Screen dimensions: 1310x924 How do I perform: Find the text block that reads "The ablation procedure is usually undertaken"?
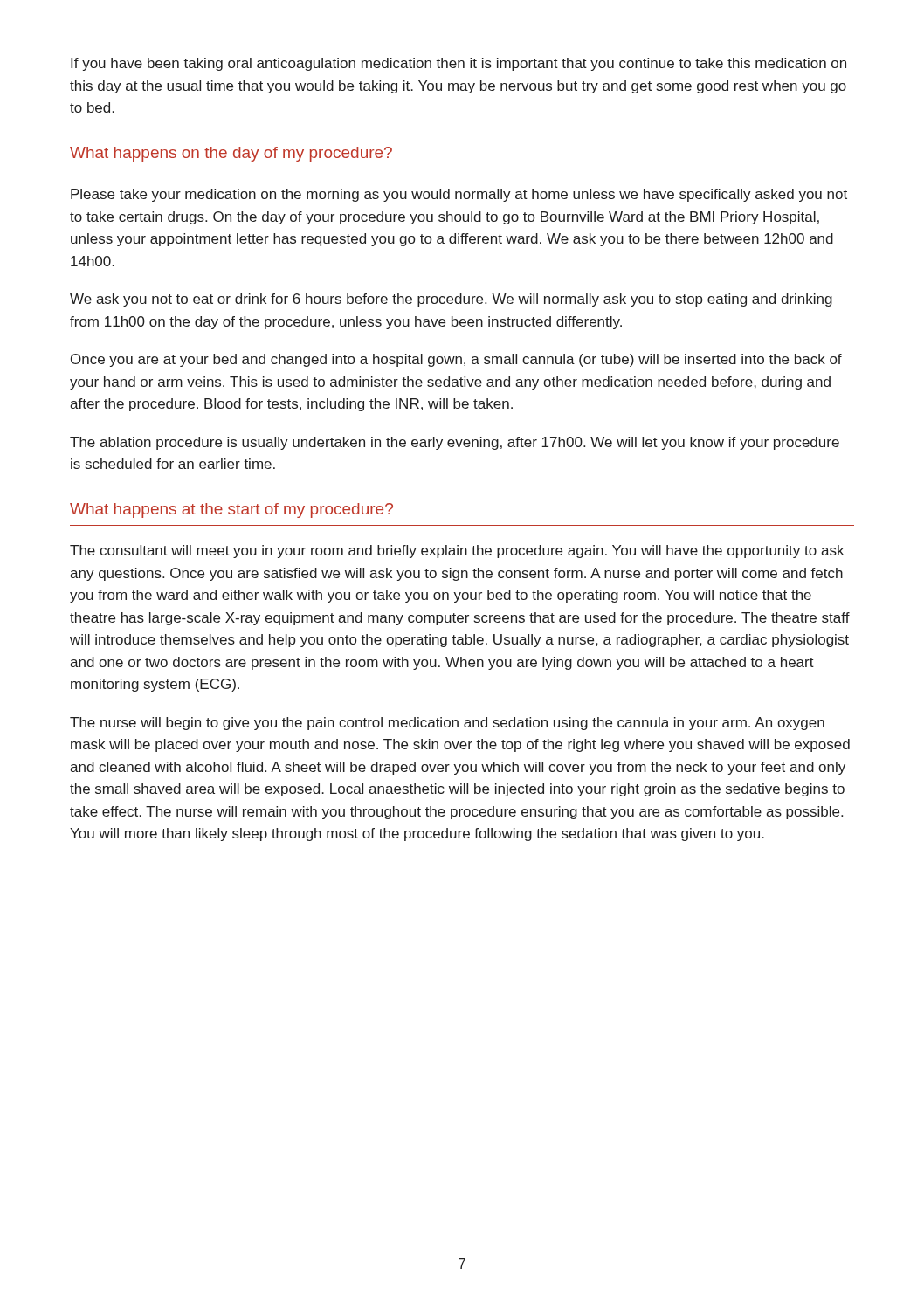(455, 453)
